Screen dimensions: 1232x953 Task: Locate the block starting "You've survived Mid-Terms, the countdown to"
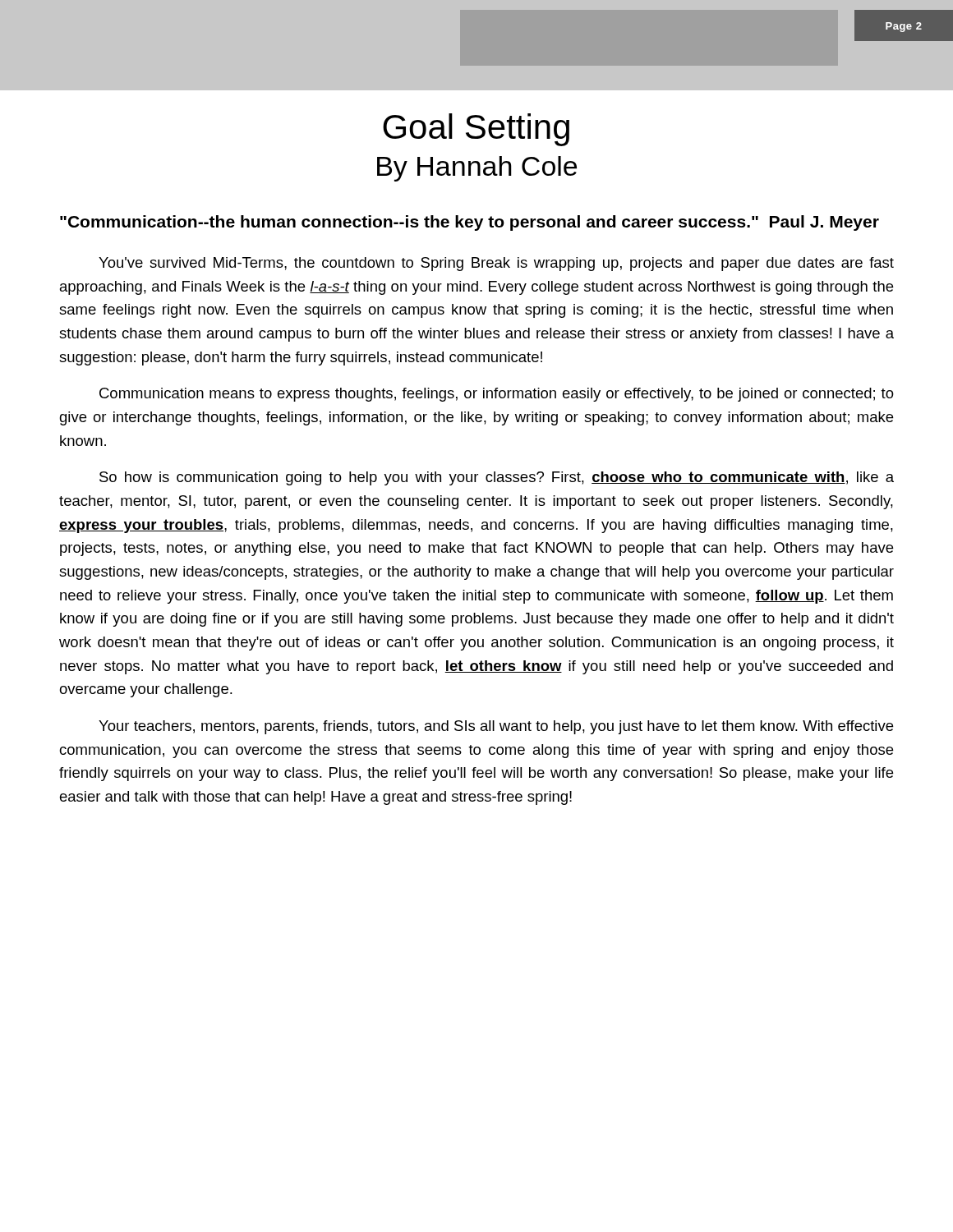click(476, 309)
